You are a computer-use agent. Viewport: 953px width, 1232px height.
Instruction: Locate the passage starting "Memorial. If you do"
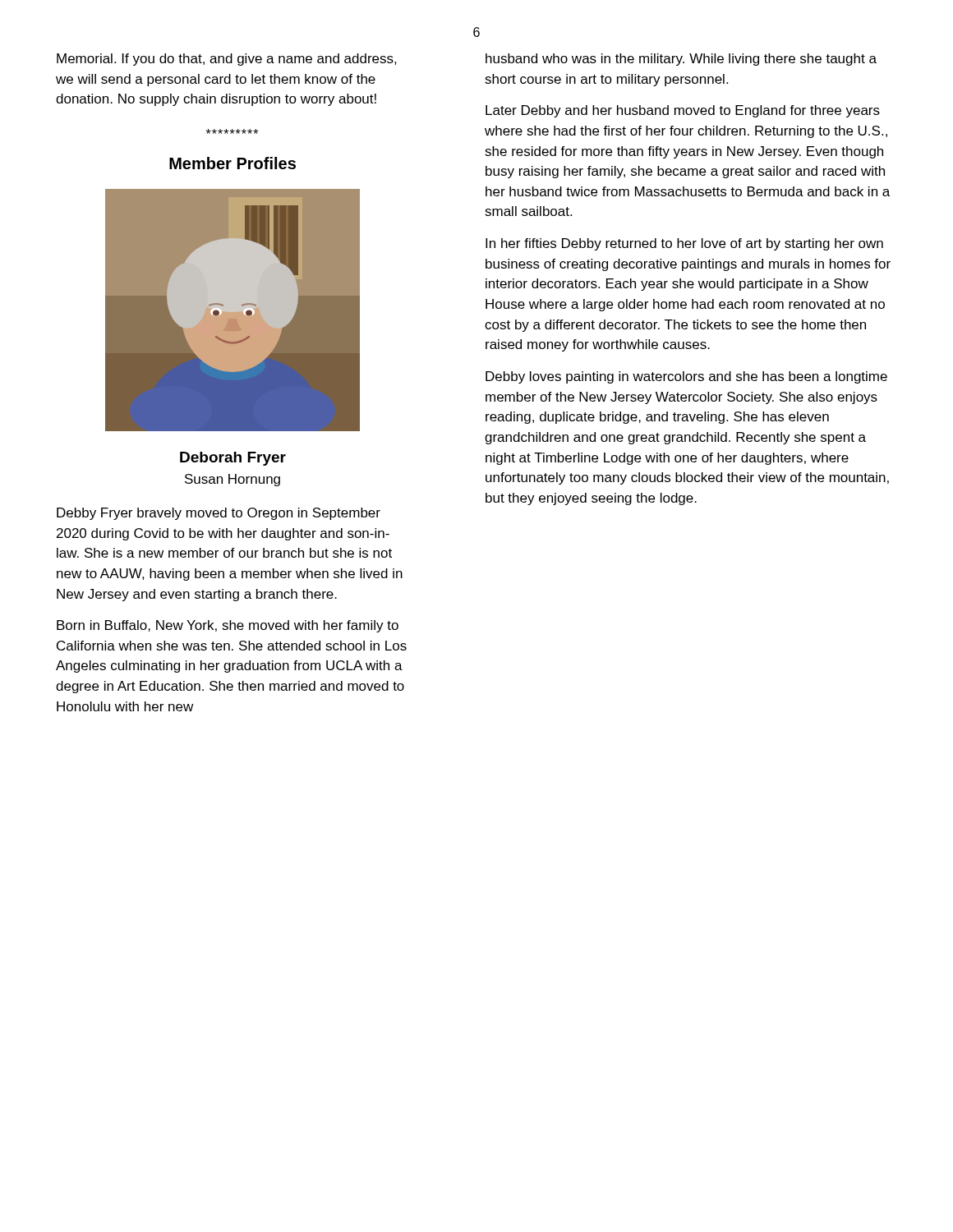click(232, 80)
